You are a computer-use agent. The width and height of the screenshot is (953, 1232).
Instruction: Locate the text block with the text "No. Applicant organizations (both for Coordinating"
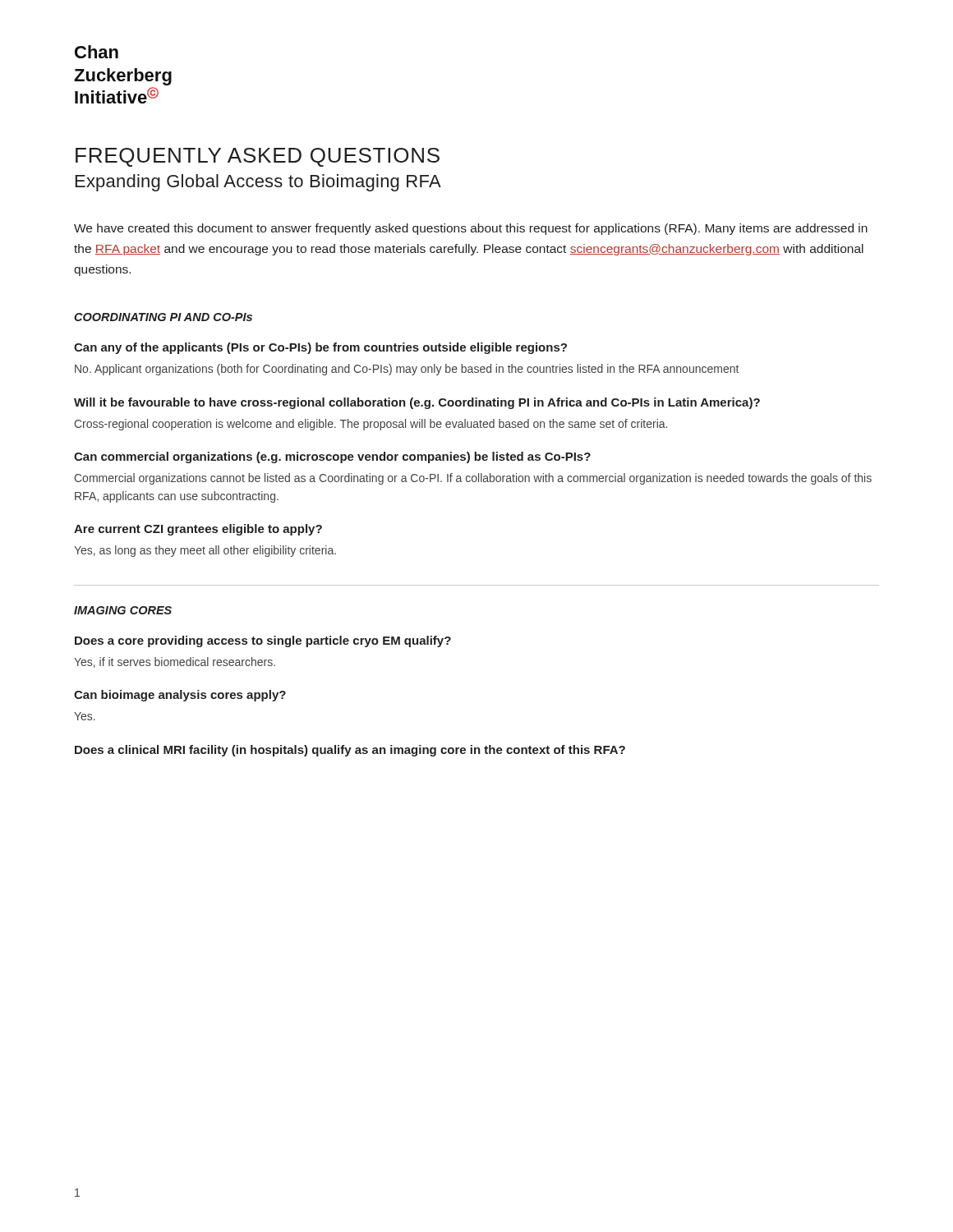pos(406,369)
